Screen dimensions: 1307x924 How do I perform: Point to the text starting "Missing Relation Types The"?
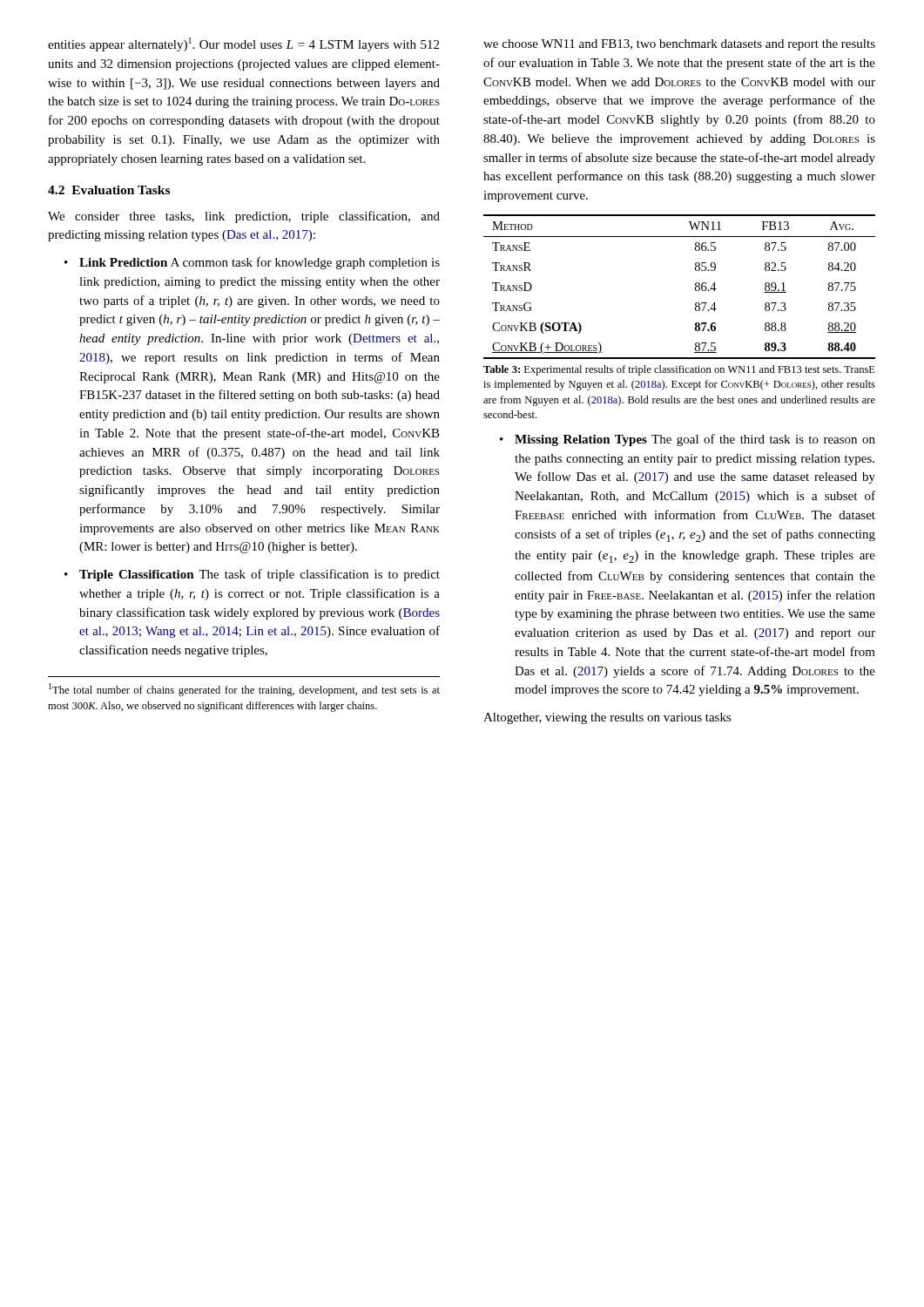pyautogui.click(x=687, y=565)
